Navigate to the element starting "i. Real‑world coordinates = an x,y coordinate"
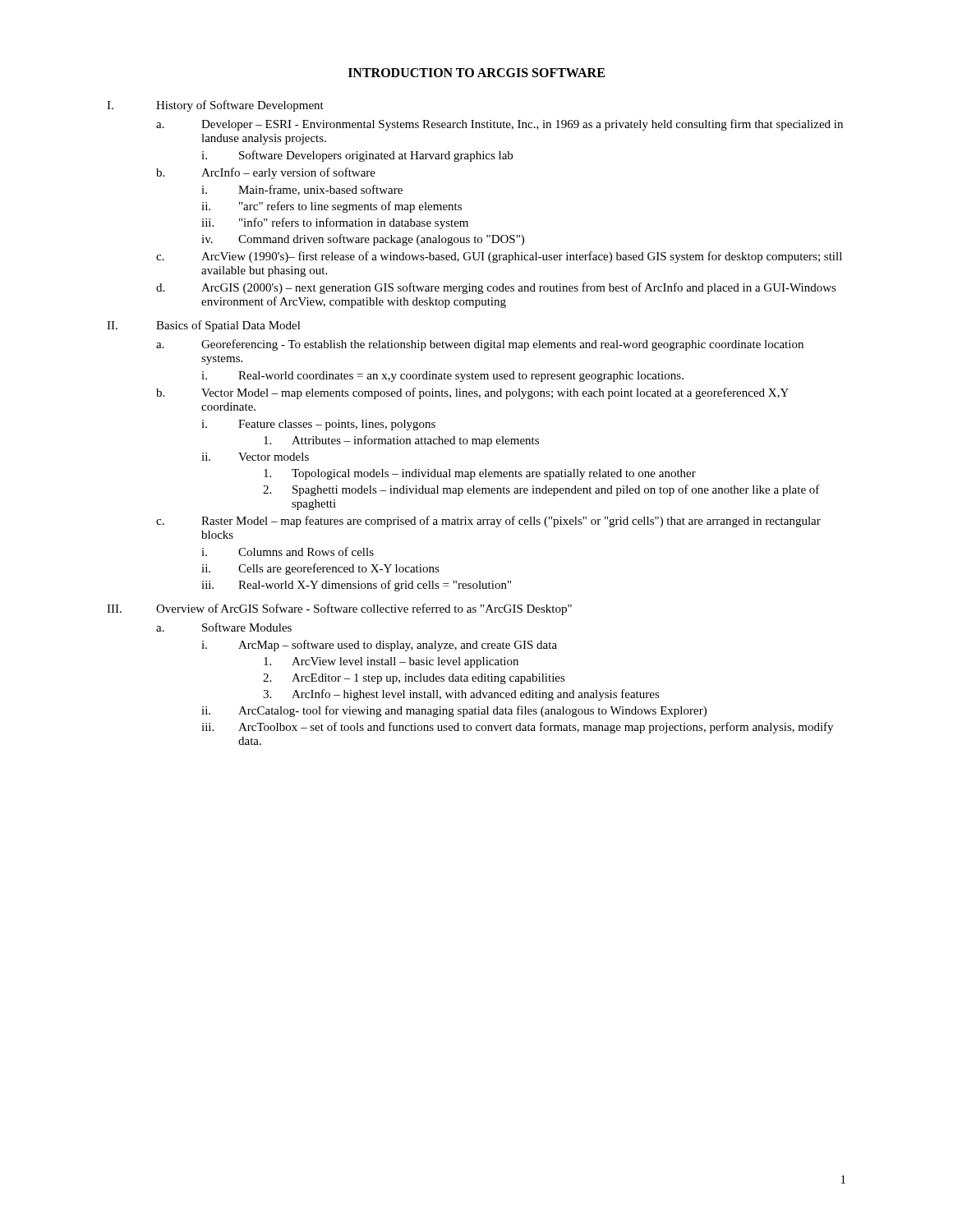953x1232 pixels. pos(524,376)
